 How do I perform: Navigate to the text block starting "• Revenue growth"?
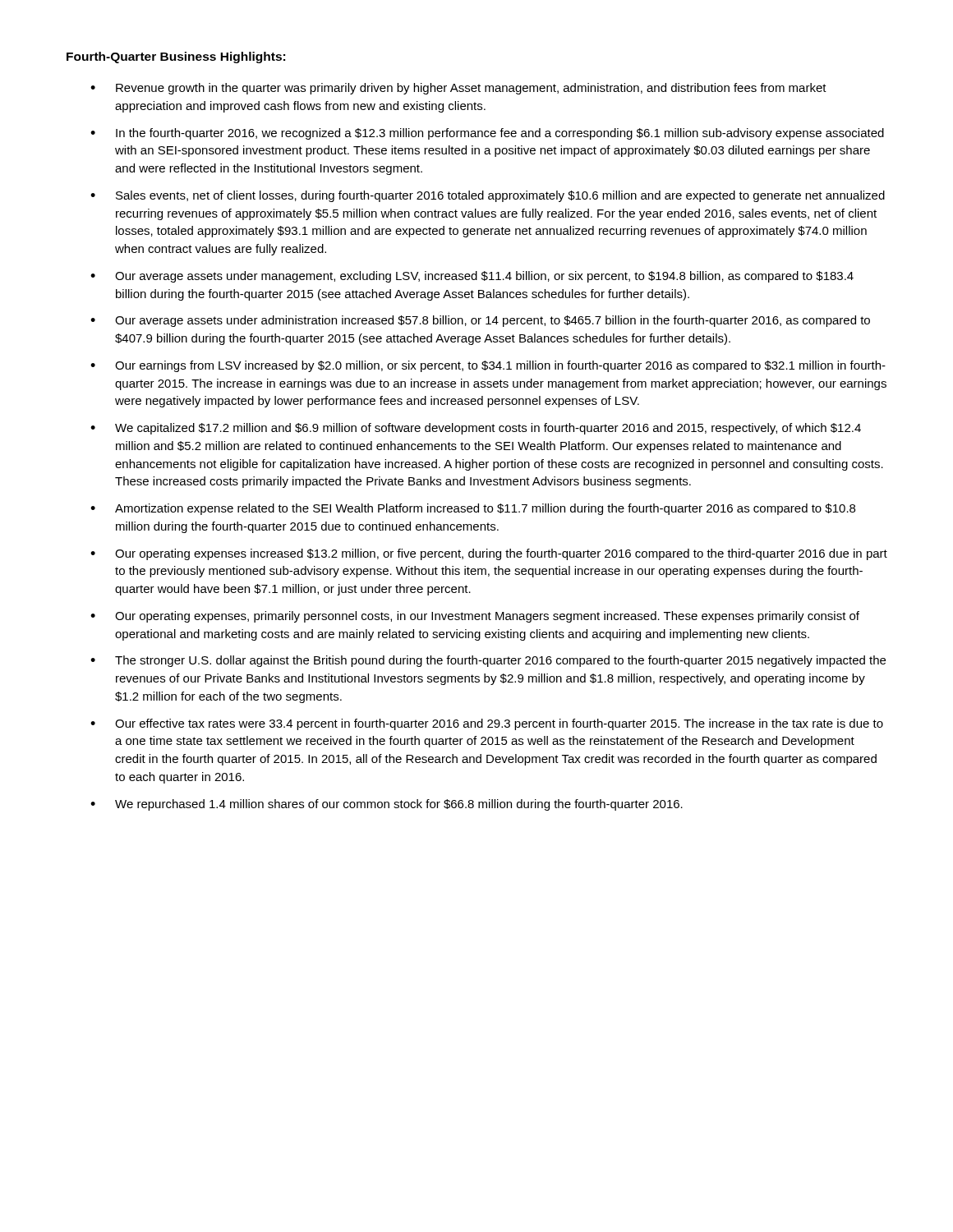[489, 97]
